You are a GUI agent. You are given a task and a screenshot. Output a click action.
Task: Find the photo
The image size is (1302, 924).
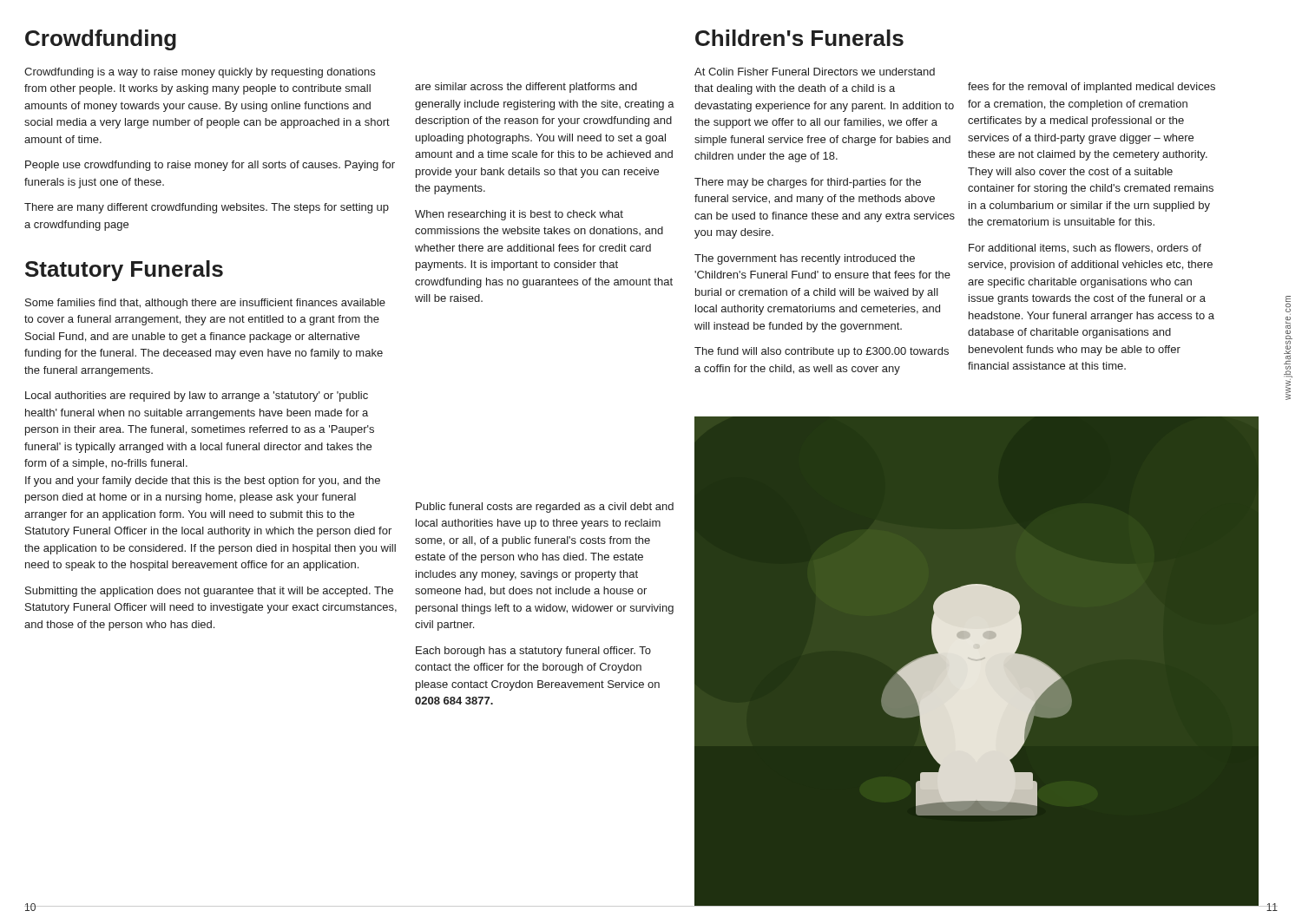click(976, 662)
